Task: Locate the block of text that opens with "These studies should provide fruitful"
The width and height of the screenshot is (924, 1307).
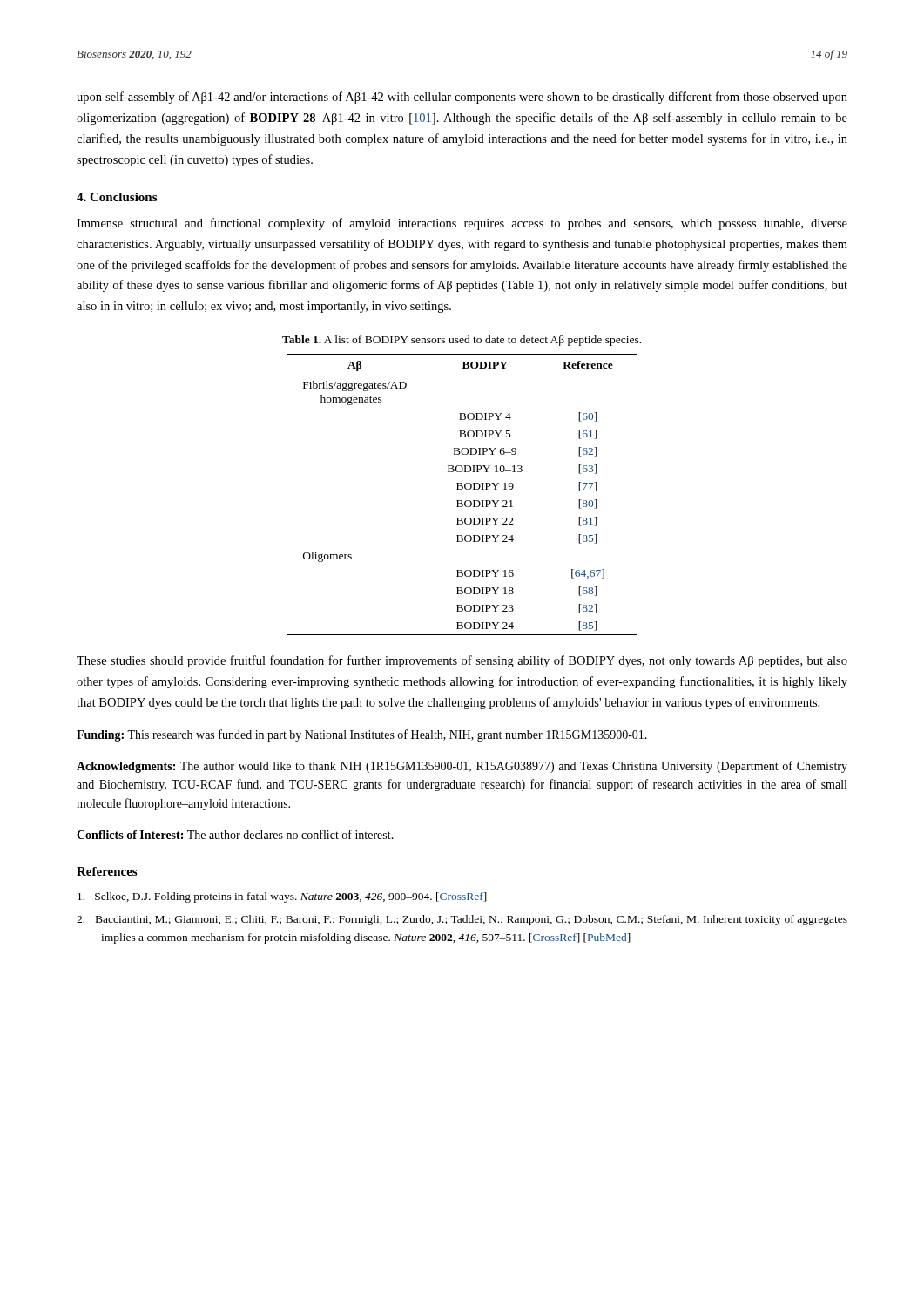Action: click(x=462, y=682)
